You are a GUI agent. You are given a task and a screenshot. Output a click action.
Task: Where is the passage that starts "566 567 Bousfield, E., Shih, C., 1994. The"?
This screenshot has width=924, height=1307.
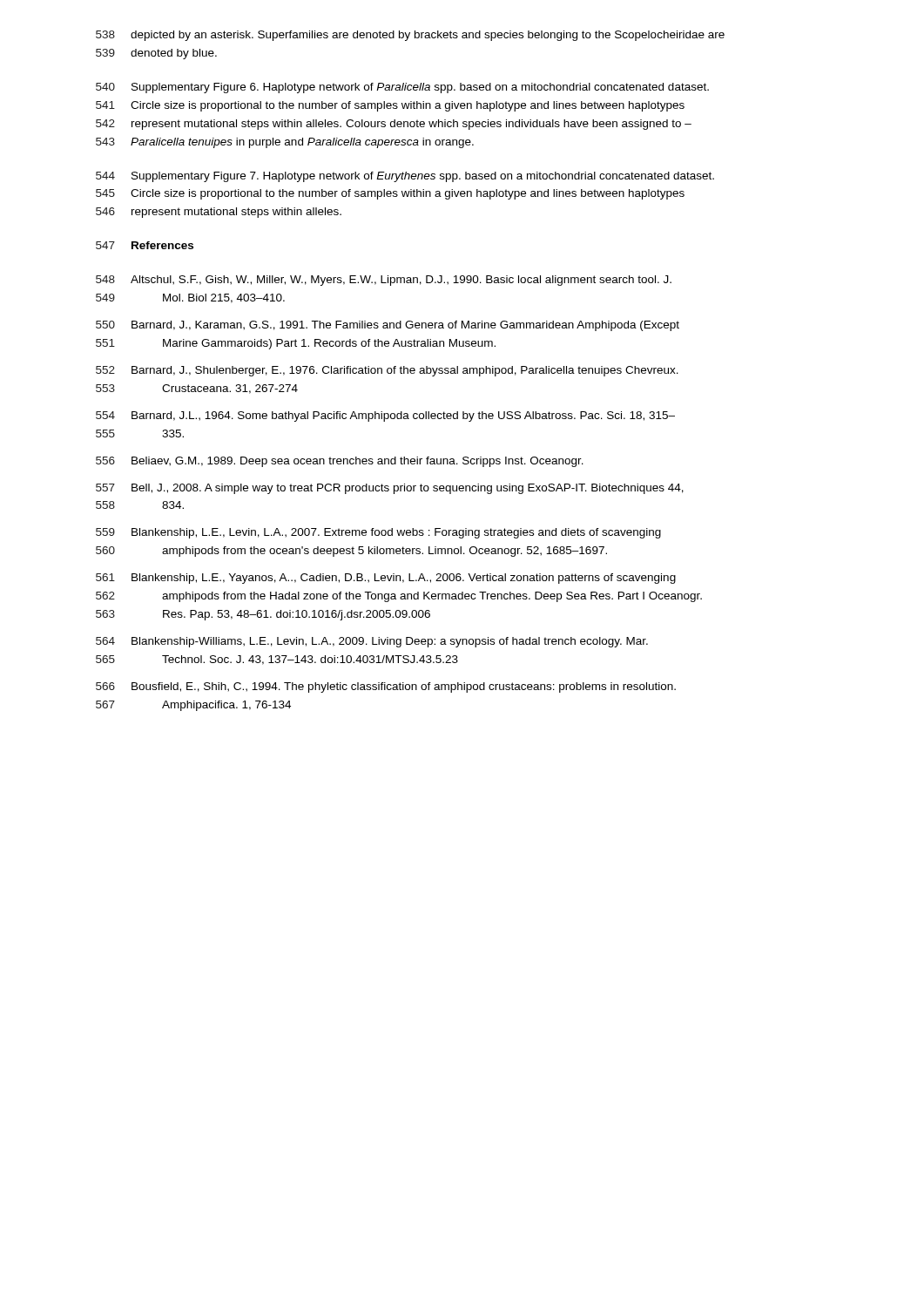point(475,696)
